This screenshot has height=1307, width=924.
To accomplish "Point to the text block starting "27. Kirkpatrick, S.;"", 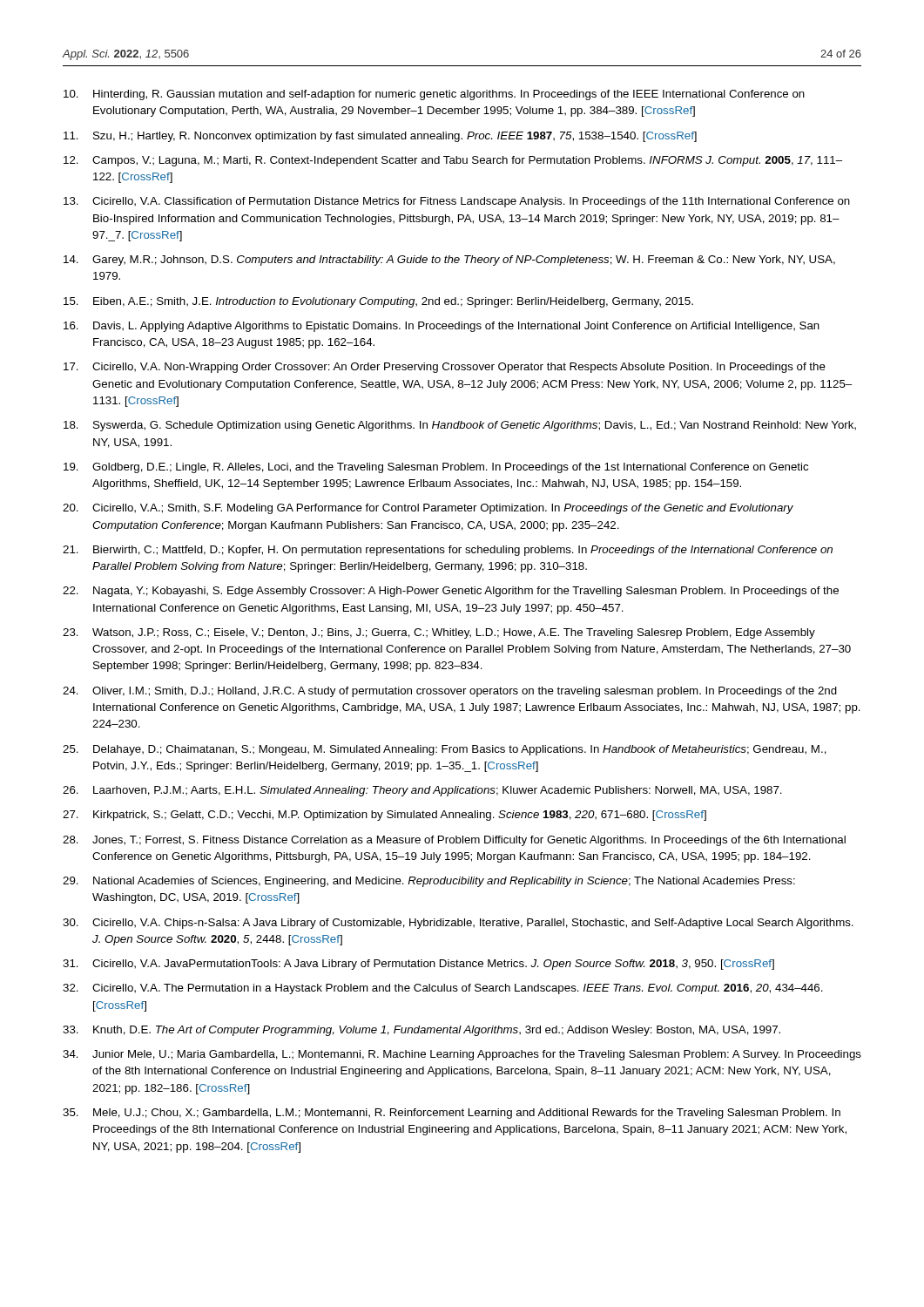I will pyautogui.click(x=462, y=815).
